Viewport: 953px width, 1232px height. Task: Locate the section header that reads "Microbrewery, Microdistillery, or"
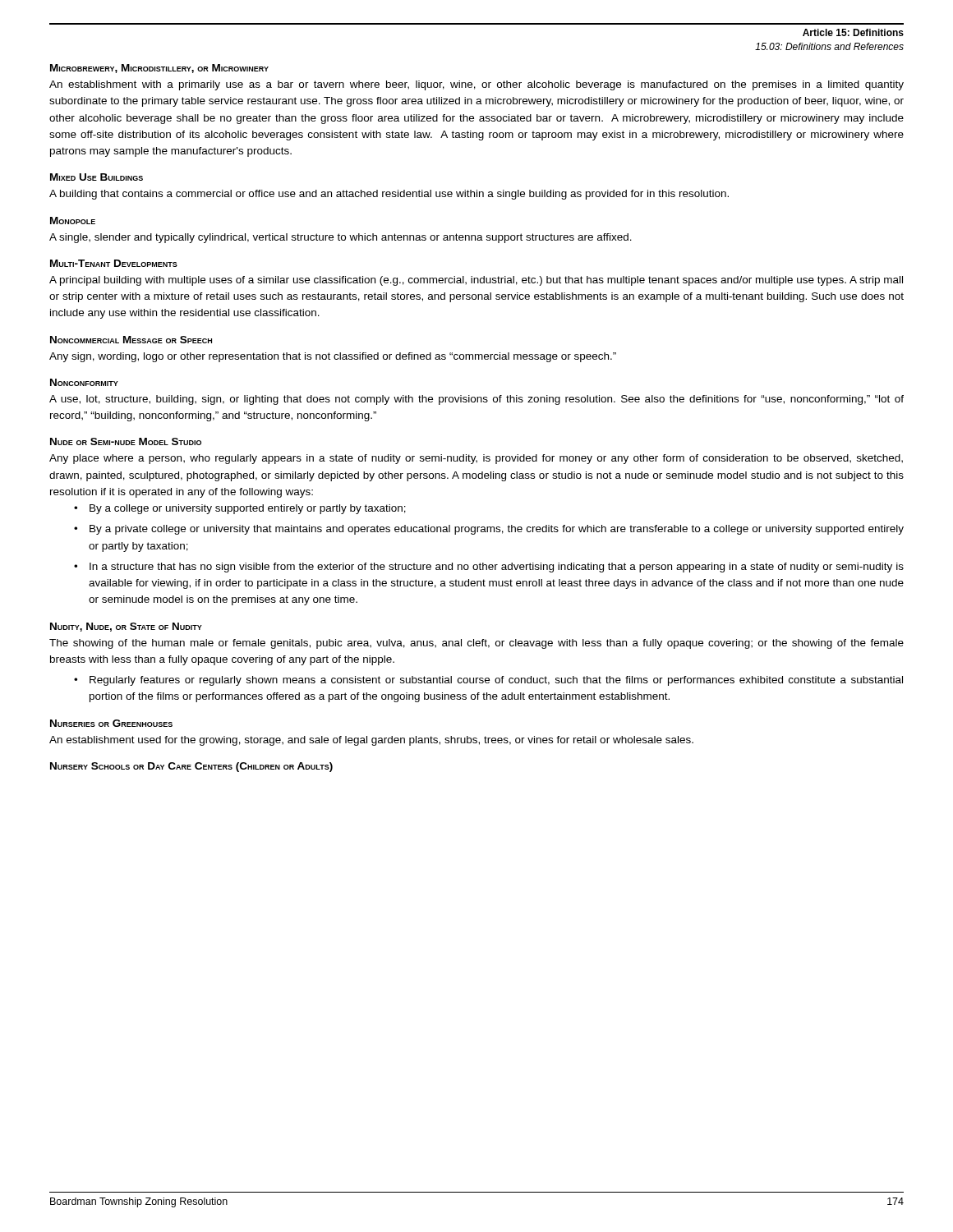159,68
